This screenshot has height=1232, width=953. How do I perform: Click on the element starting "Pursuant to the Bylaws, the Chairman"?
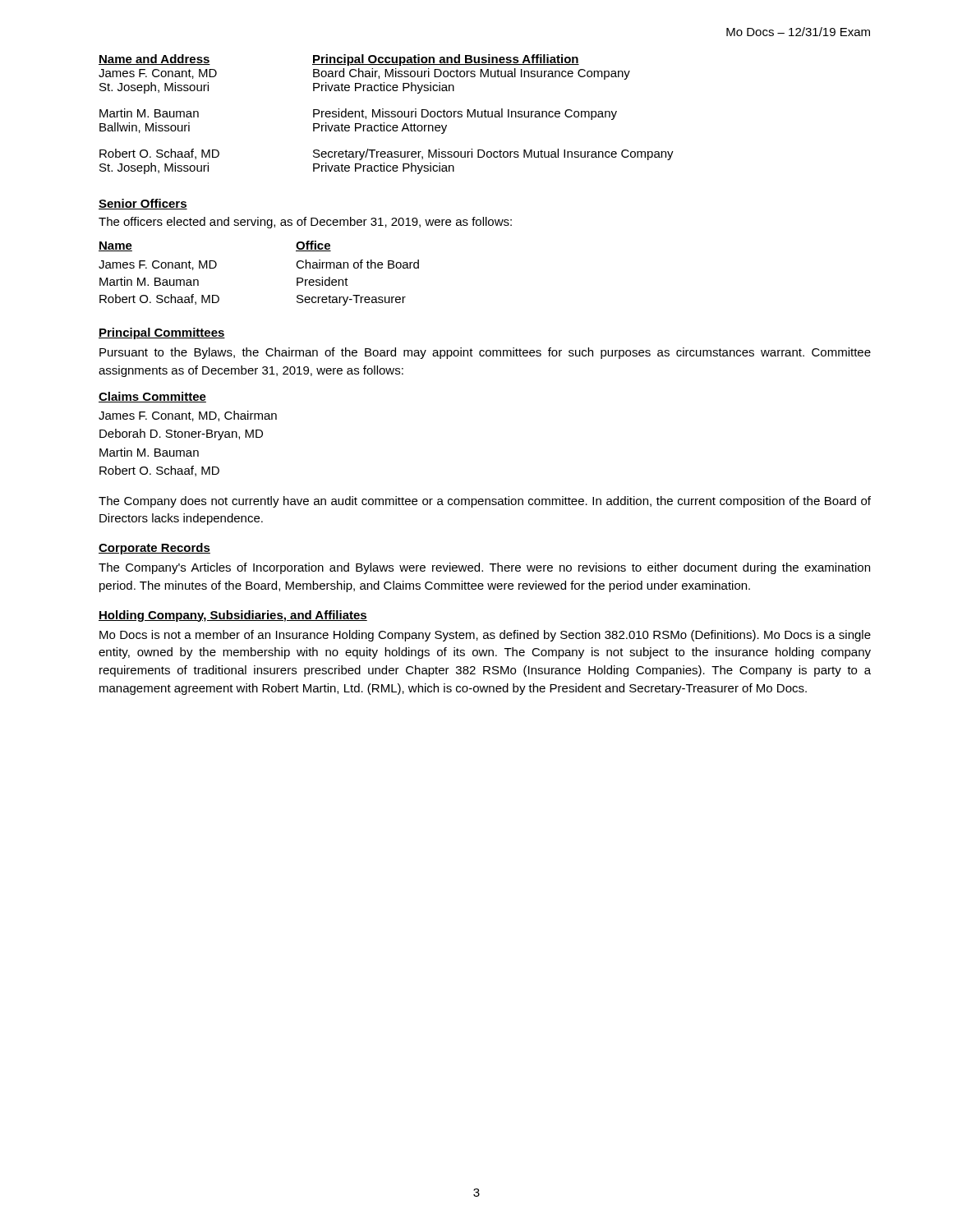(485, 361)
